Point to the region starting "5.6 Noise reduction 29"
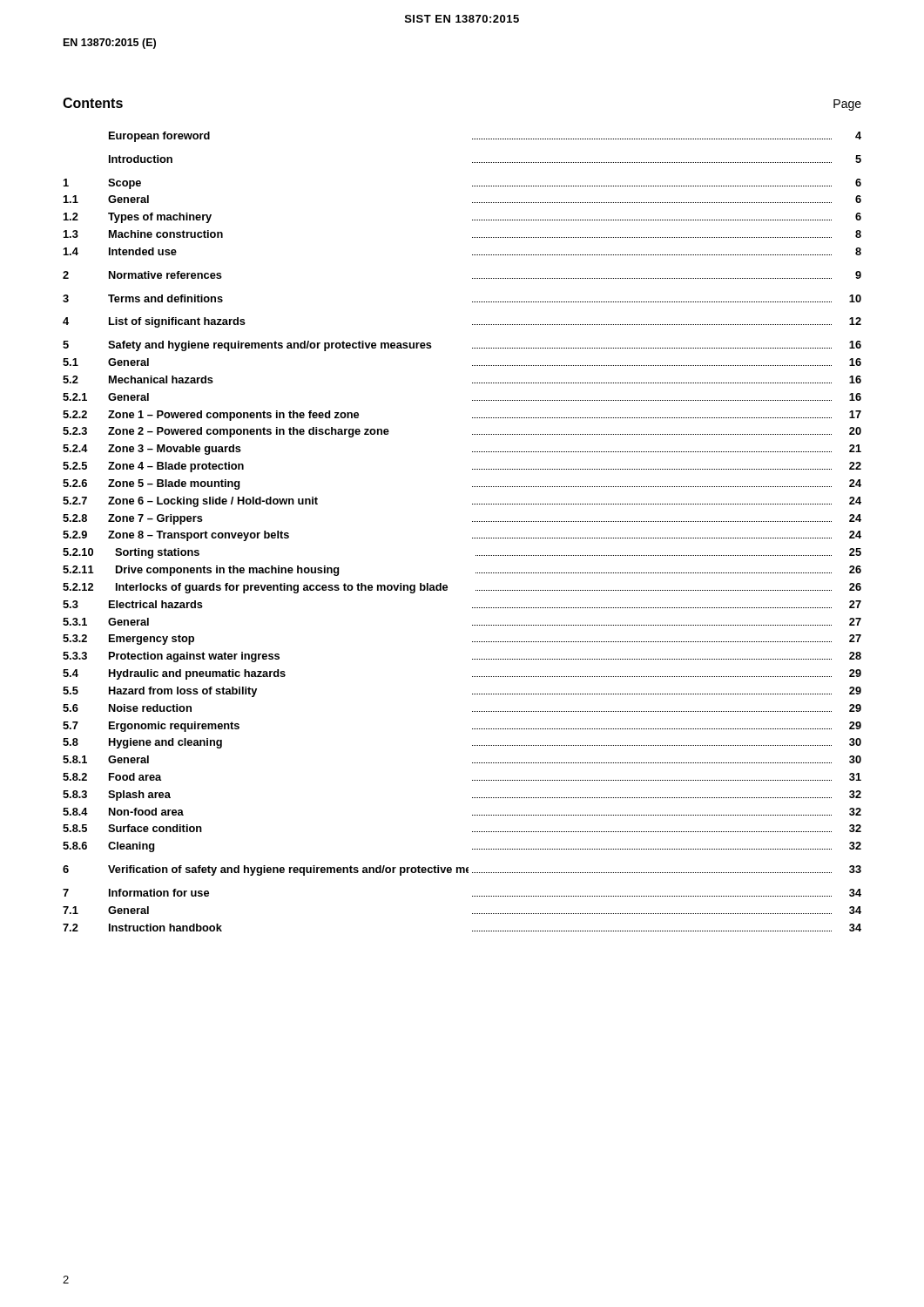 coord(462,708)
